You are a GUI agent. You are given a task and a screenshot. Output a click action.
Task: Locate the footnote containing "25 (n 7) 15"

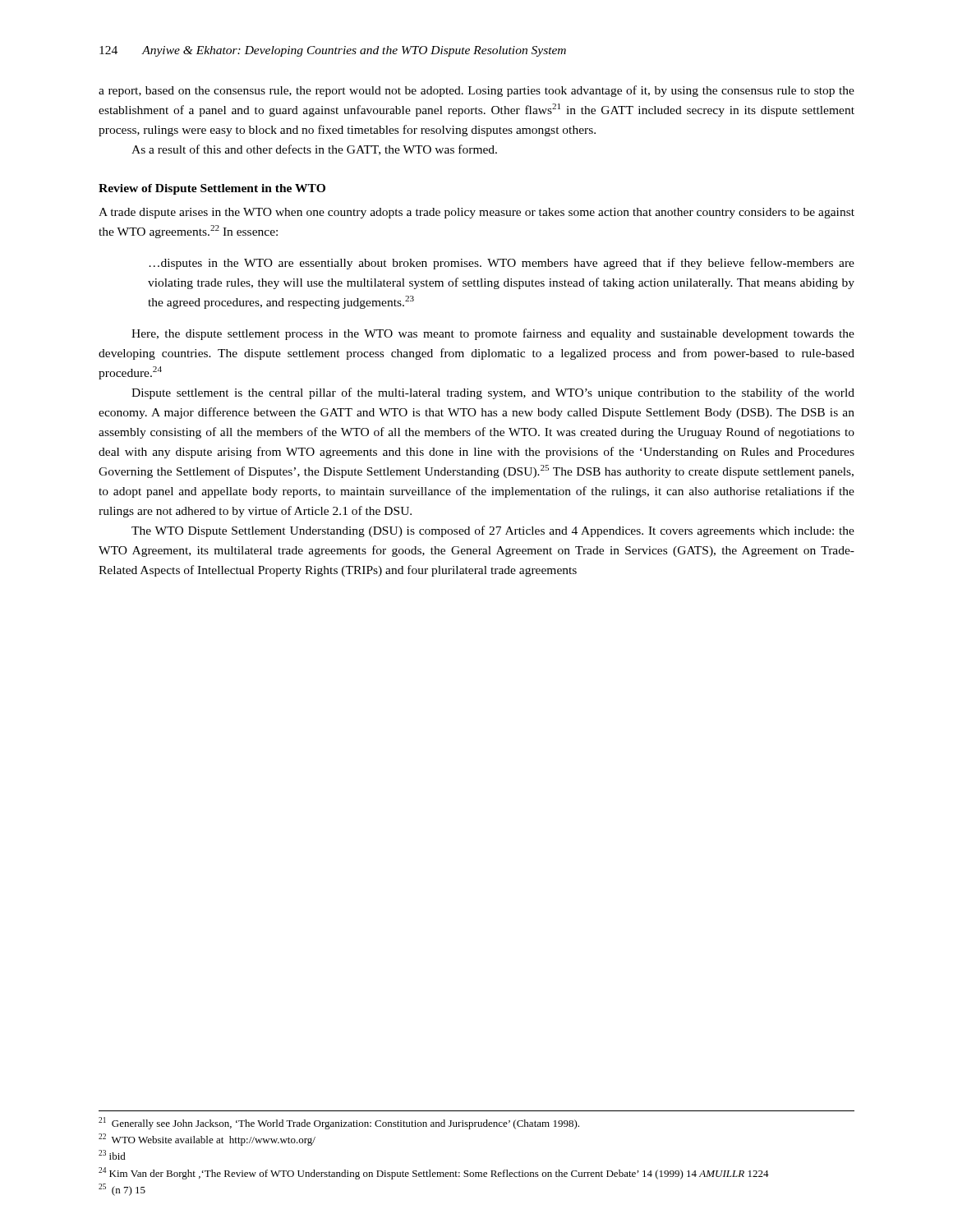[122, 1189]
